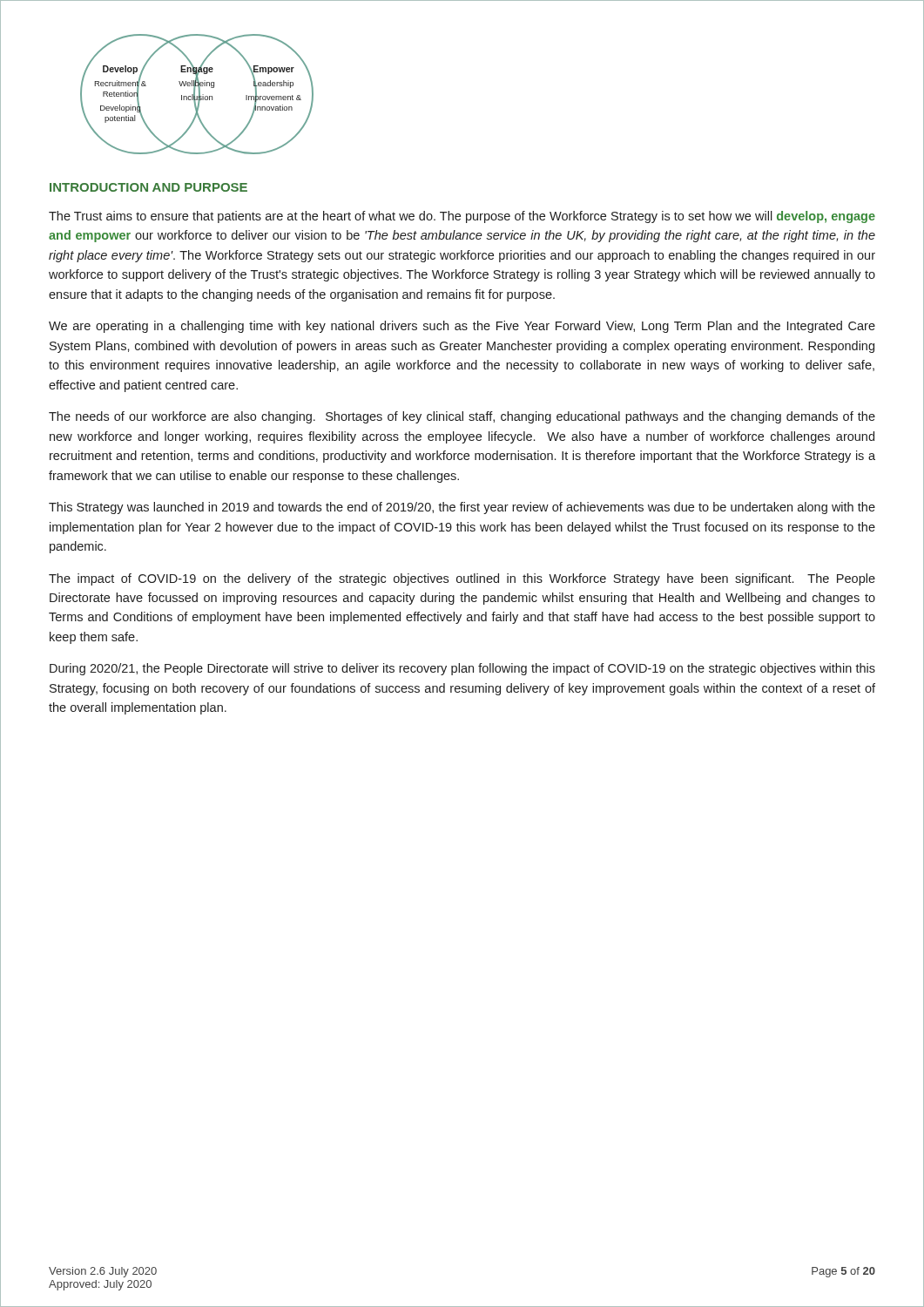Find the block starting "The Trust aims to"
924x1307 pixels.
(x=462, y=255)
